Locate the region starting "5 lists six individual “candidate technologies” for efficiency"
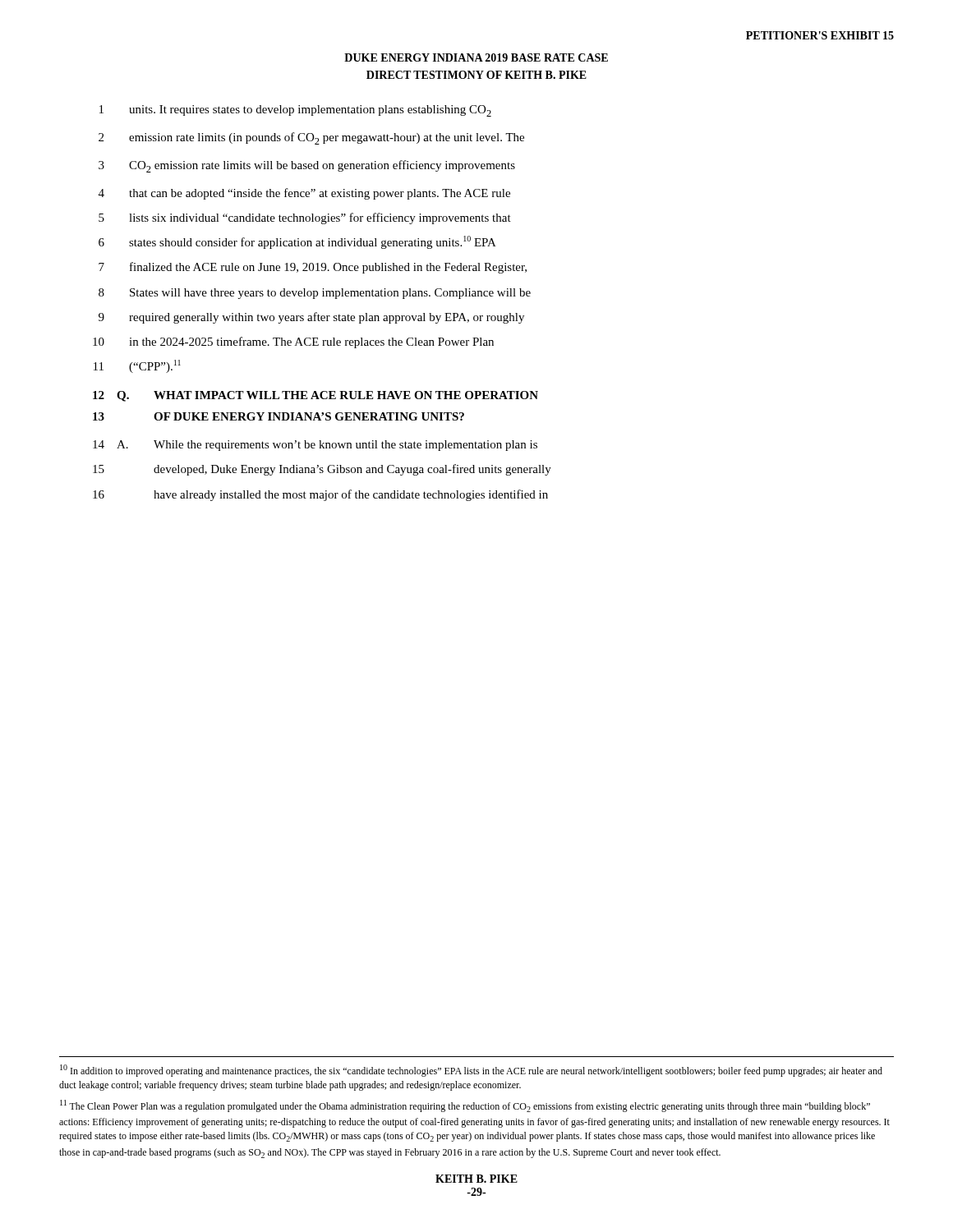953x1232 pixels. tap(476, 218)
